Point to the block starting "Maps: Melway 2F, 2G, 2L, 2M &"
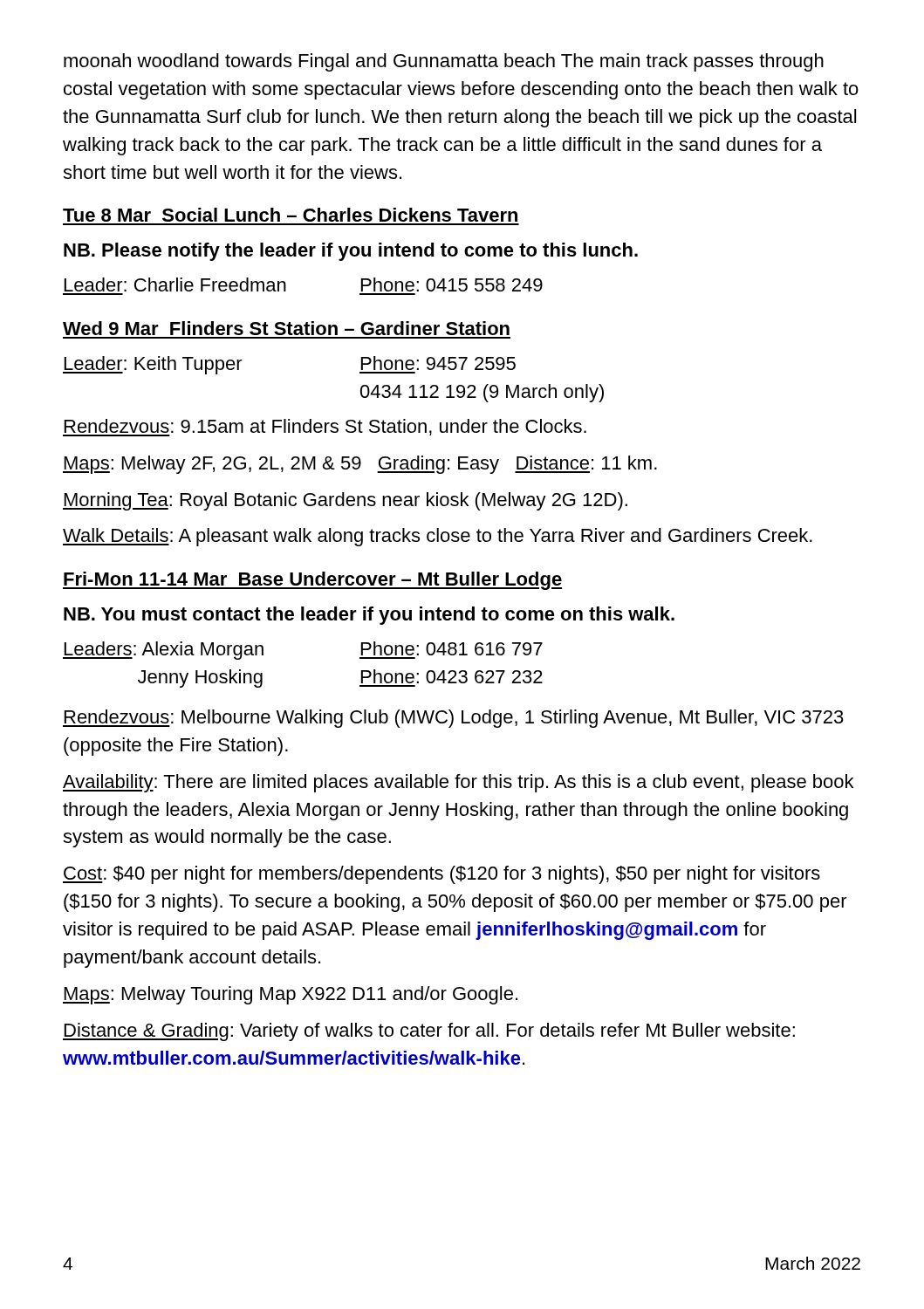924x1309 pixels. (360, 463)
